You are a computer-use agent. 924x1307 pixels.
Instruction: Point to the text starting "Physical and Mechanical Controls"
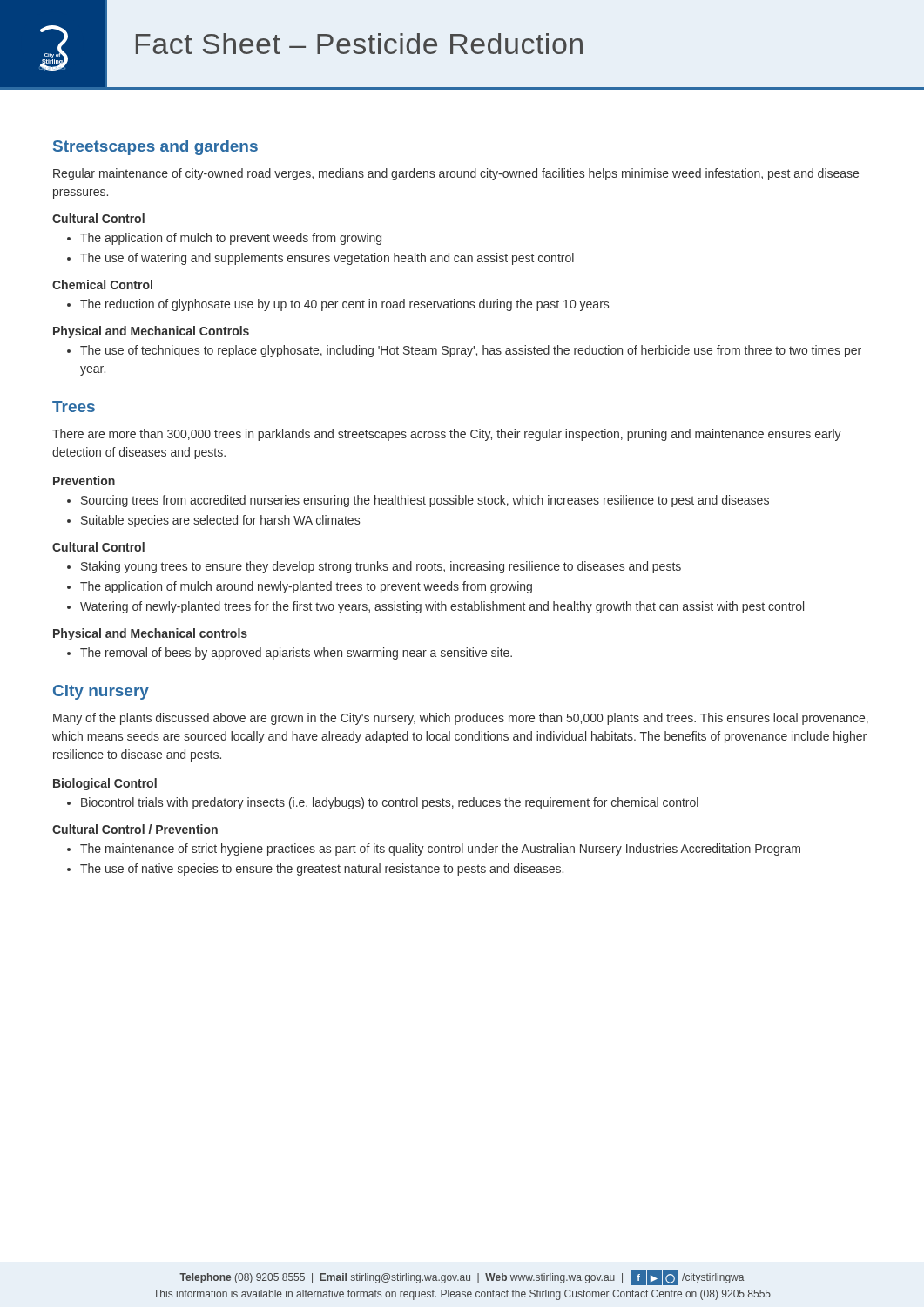151,331
